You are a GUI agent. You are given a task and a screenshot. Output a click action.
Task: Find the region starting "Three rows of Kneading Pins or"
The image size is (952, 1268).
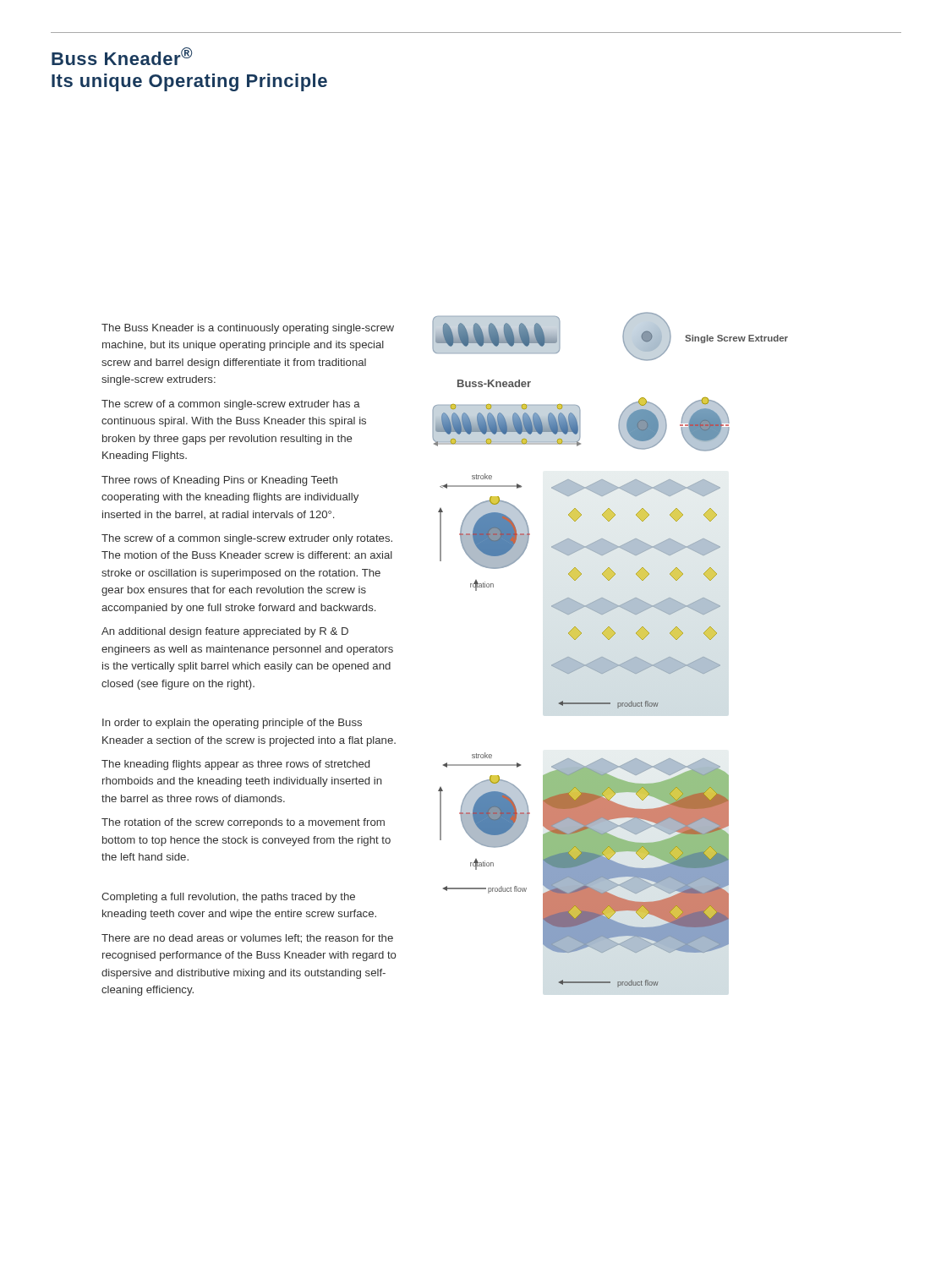(249, 497)
